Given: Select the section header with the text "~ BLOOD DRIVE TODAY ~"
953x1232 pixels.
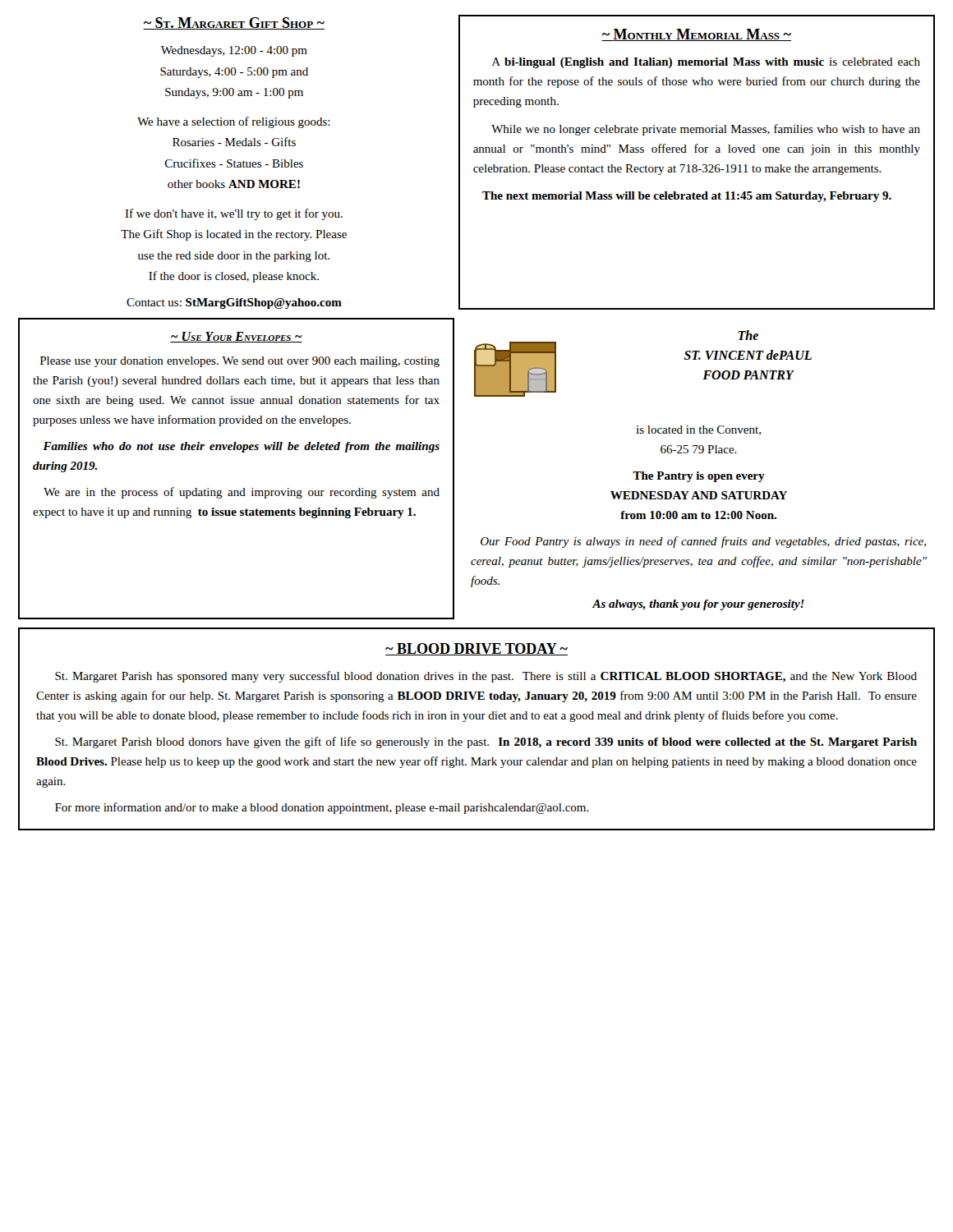Looking at the screenshot, I should coord(476,648).
